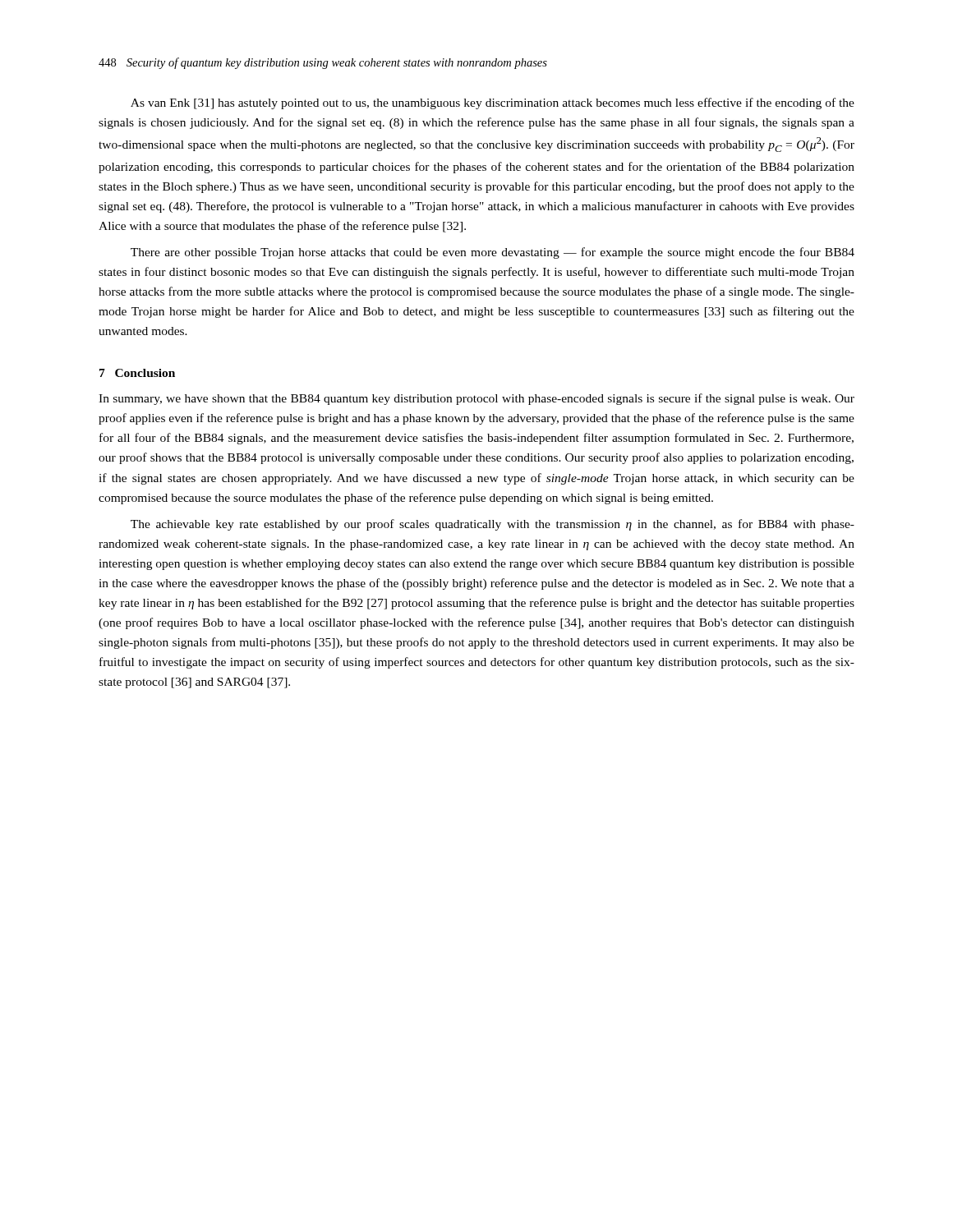Locate the text block with the text "As van Enk [31]"
953x1232 pixels.
476,164
